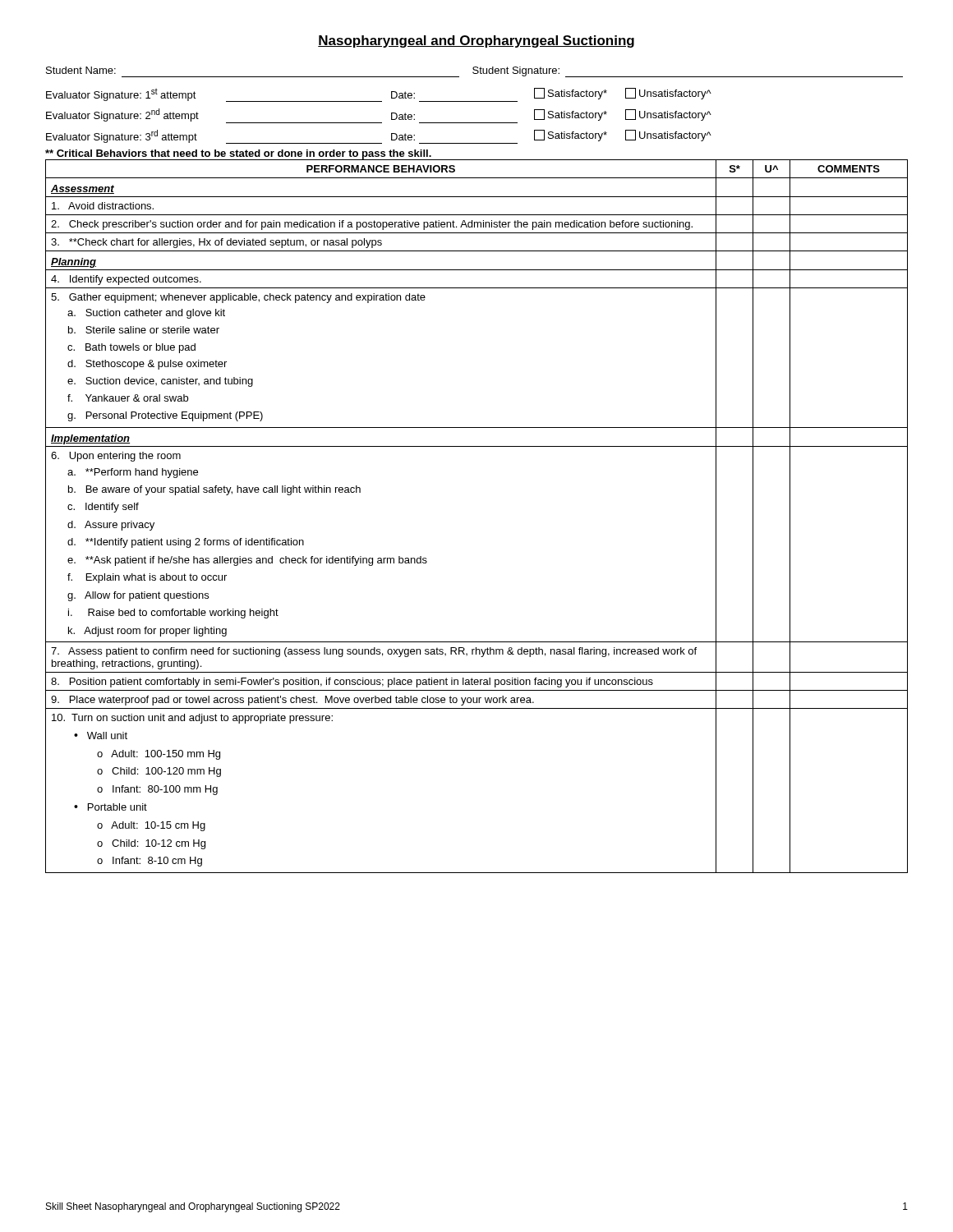Find the text block that reads "Evaluator Signature: 1st attempt"
Screen dimensions: 1232x953
pos(378,95)
